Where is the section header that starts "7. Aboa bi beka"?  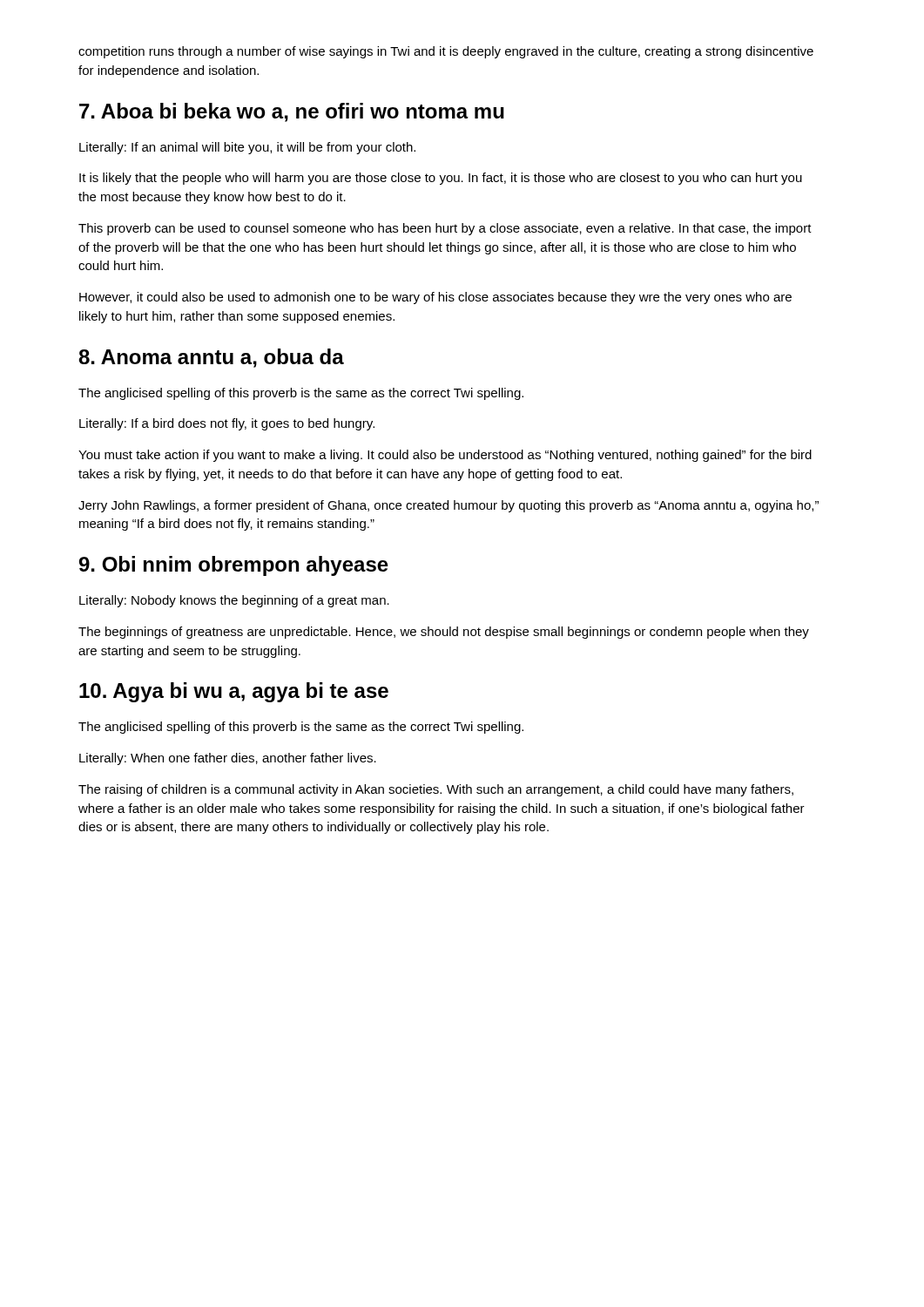coord(292,111)
